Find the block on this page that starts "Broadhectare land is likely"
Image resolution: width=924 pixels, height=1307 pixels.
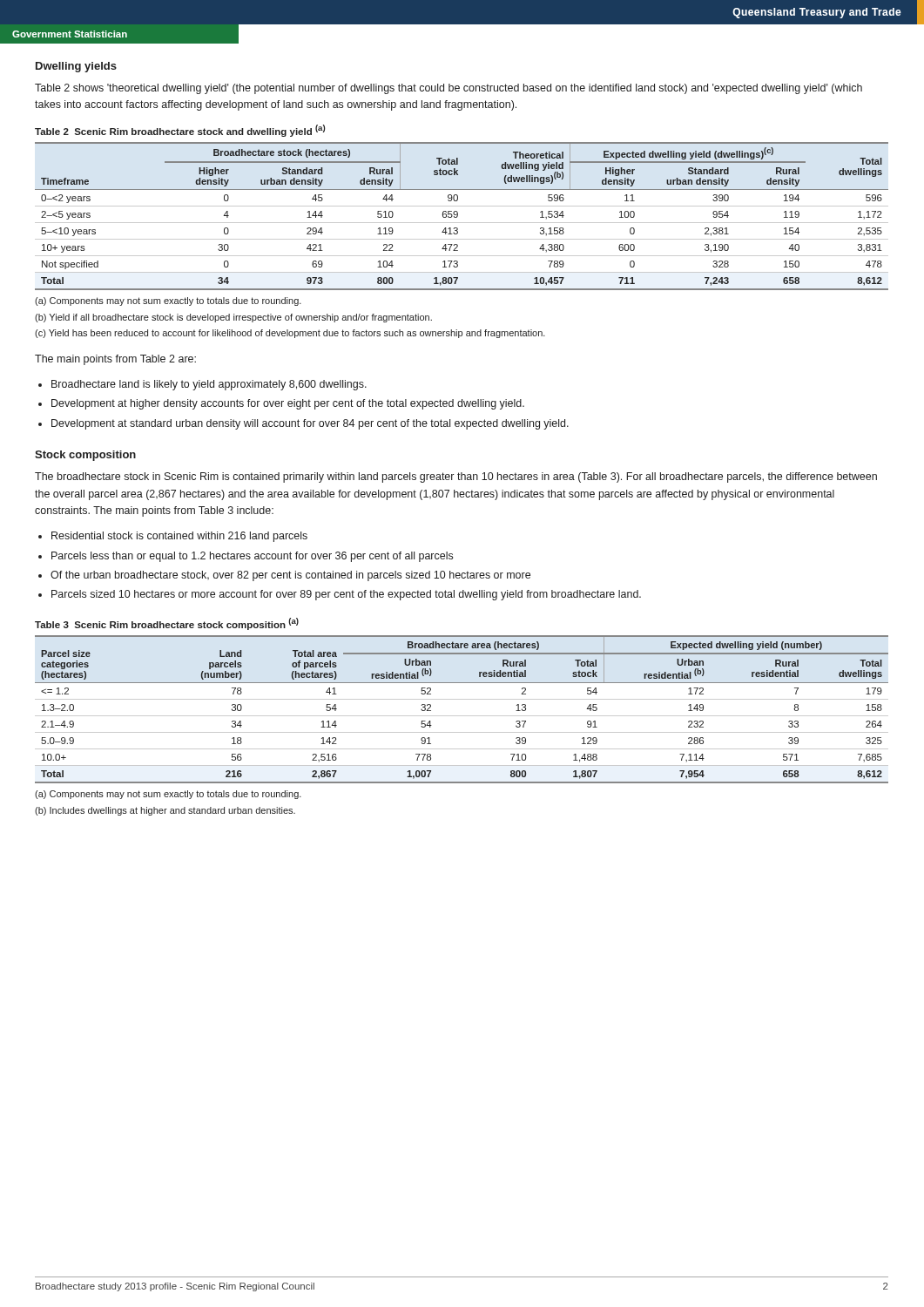[x=209, y=384]
